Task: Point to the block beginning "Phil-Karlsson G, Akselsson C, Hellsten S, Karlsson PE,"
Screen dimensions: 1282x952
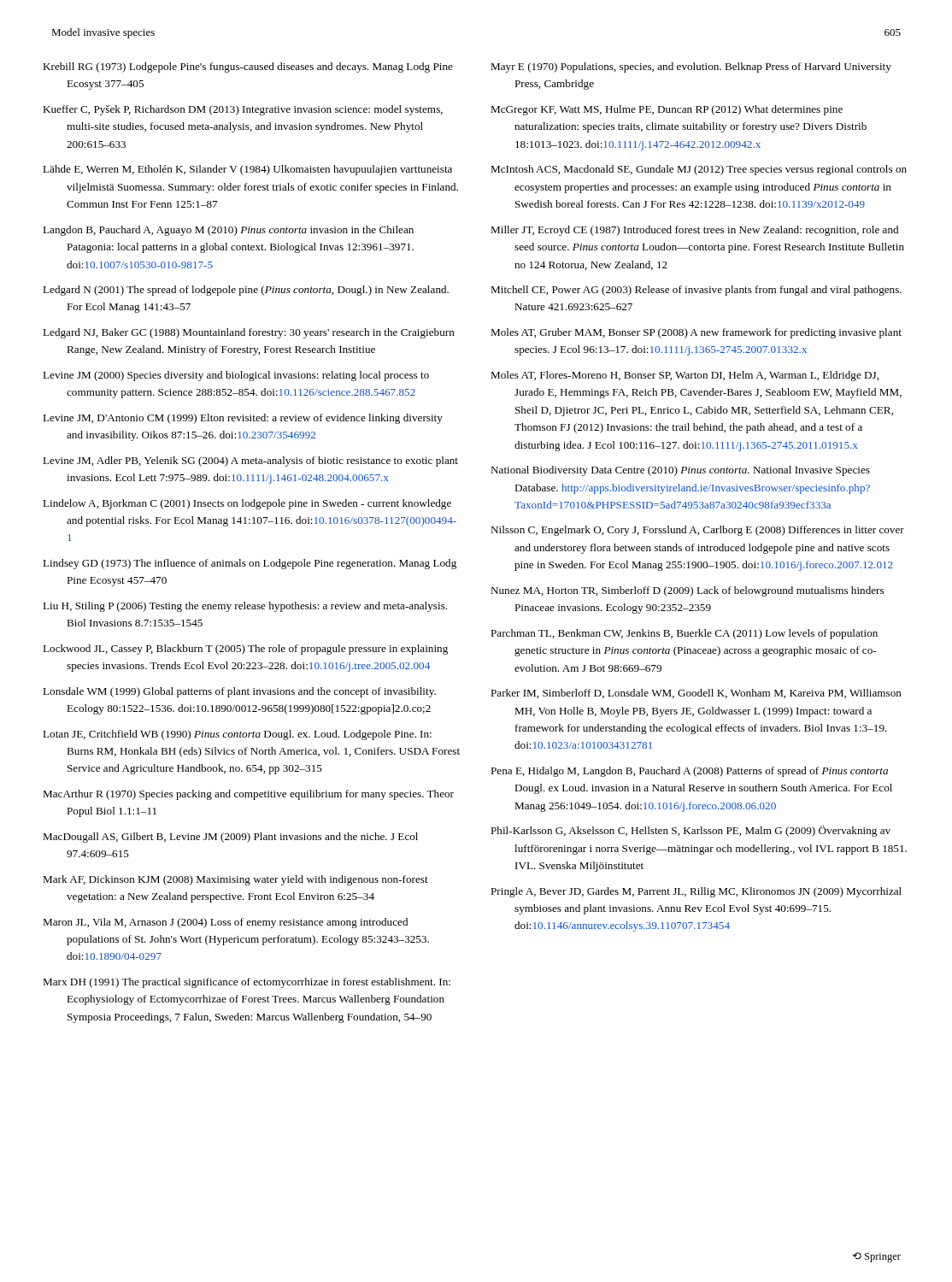Action: 699,848
